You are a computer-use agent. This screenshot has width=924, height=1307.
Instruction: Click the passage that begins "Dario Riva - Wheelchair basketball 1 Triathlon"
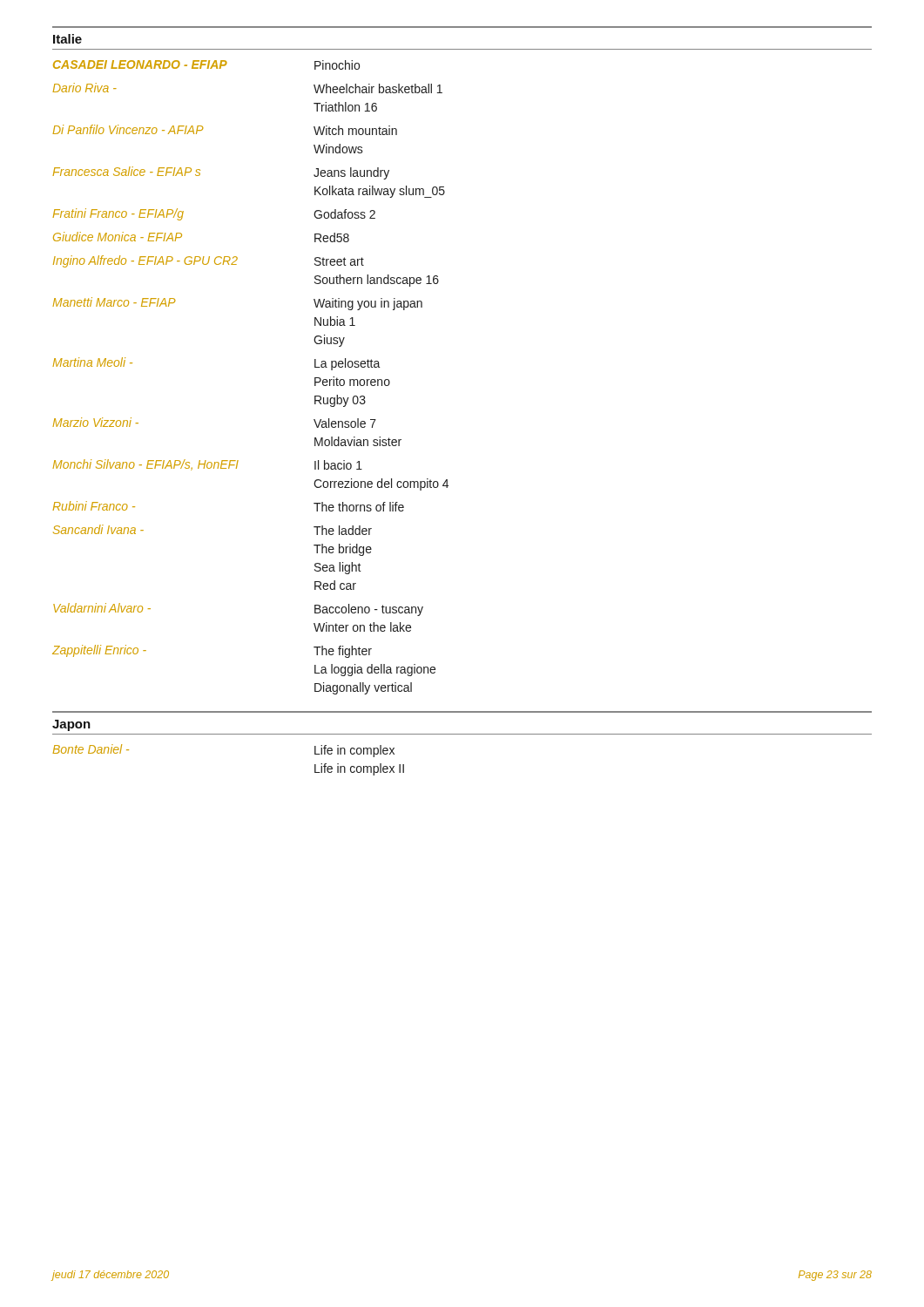89,88
